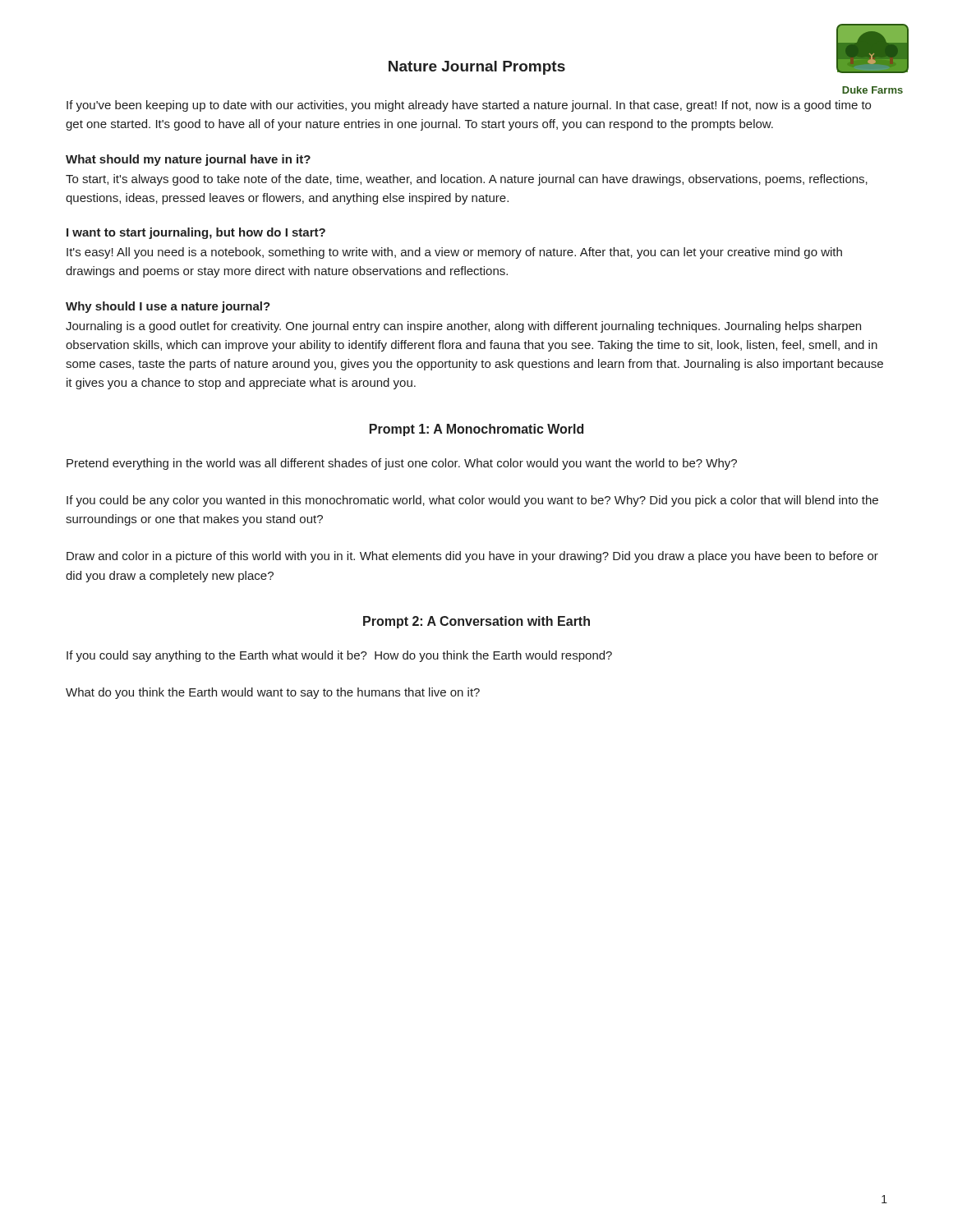953x1232 pixels.
Task: Select the text block that says "If you've been keeping up to"
Action: [x=469, y=114]
